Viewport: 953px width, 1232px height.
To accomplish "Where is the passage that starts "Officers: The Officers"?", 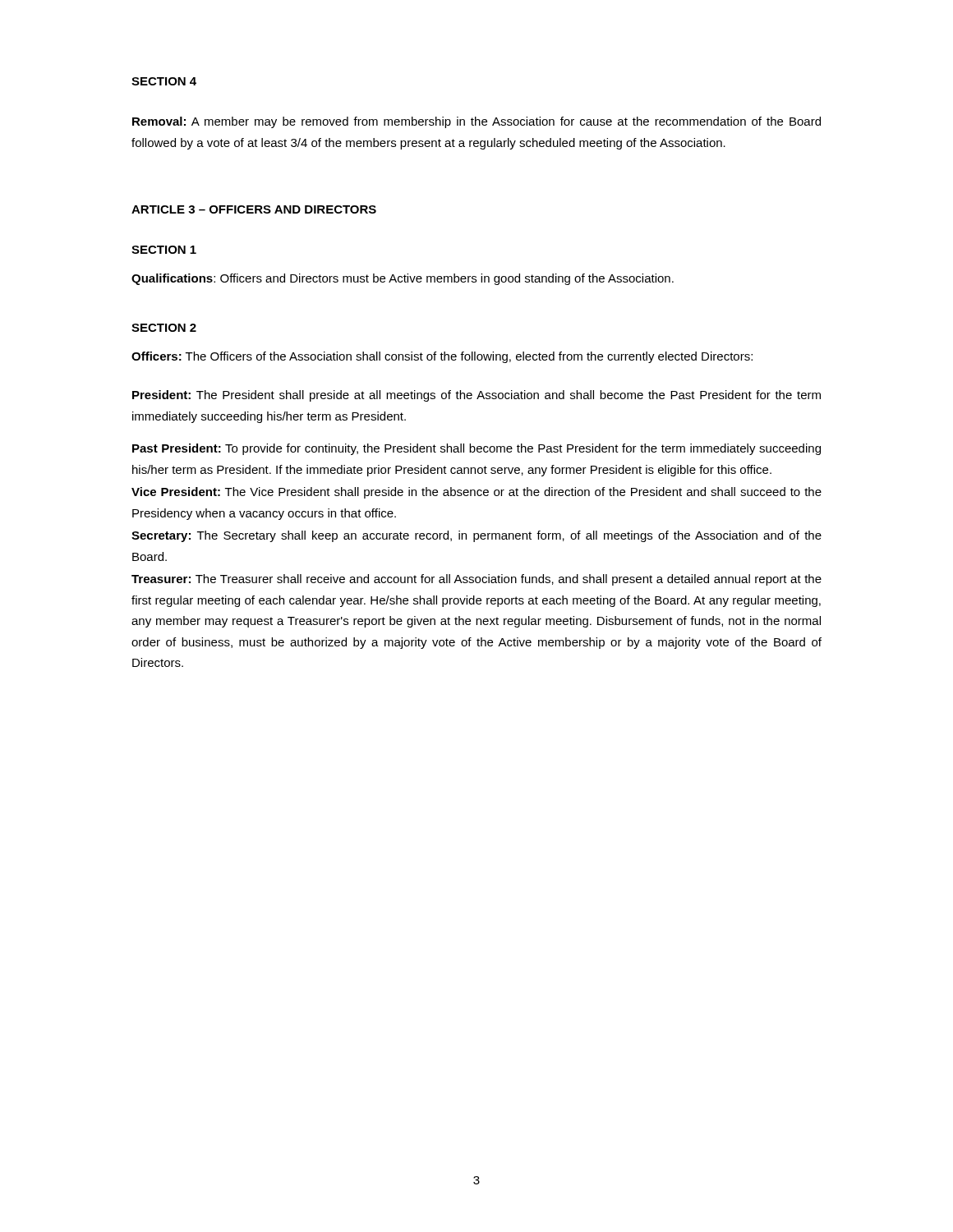I will (x=443, y=356).
